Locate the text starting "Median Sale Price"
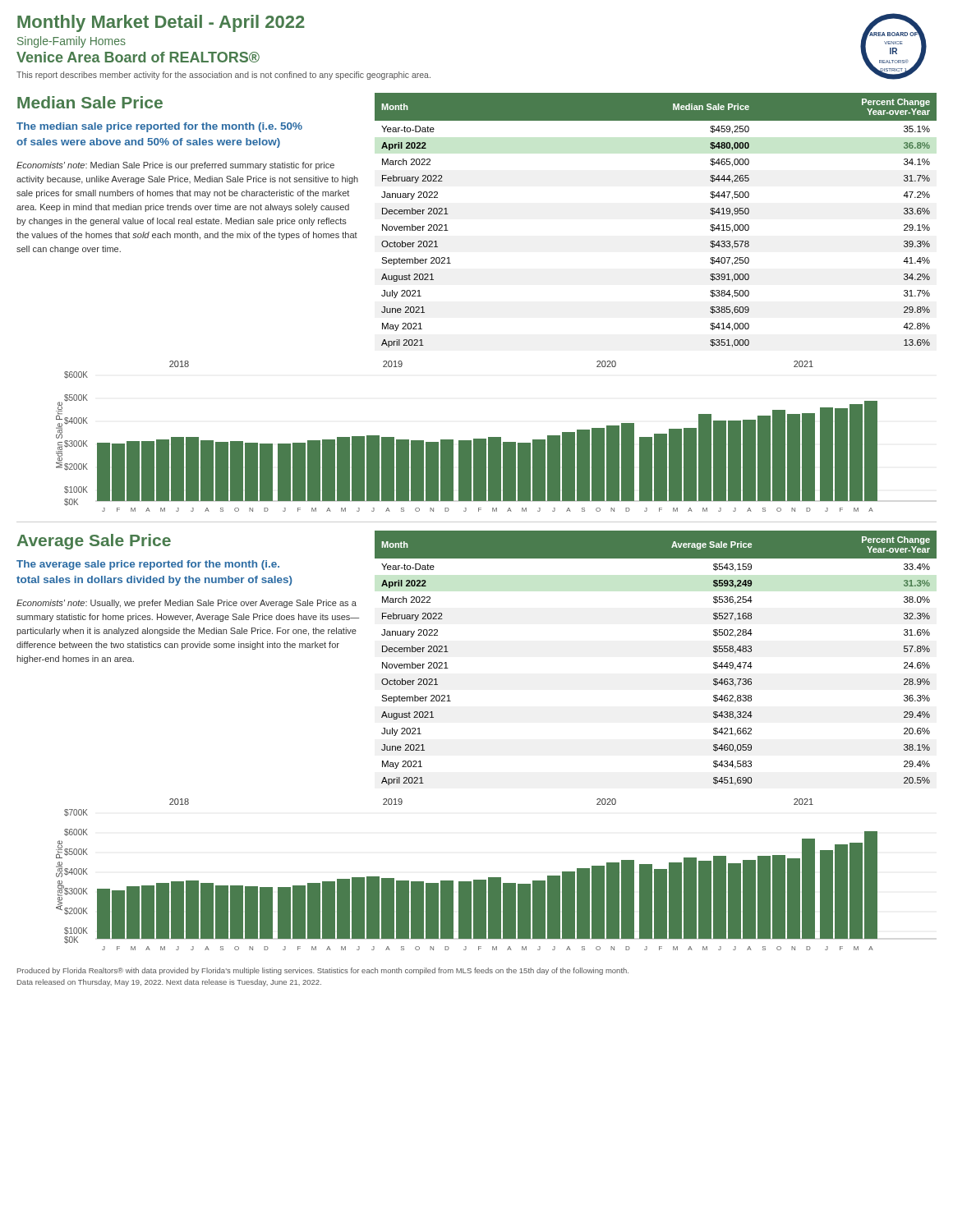 point(90,102)
